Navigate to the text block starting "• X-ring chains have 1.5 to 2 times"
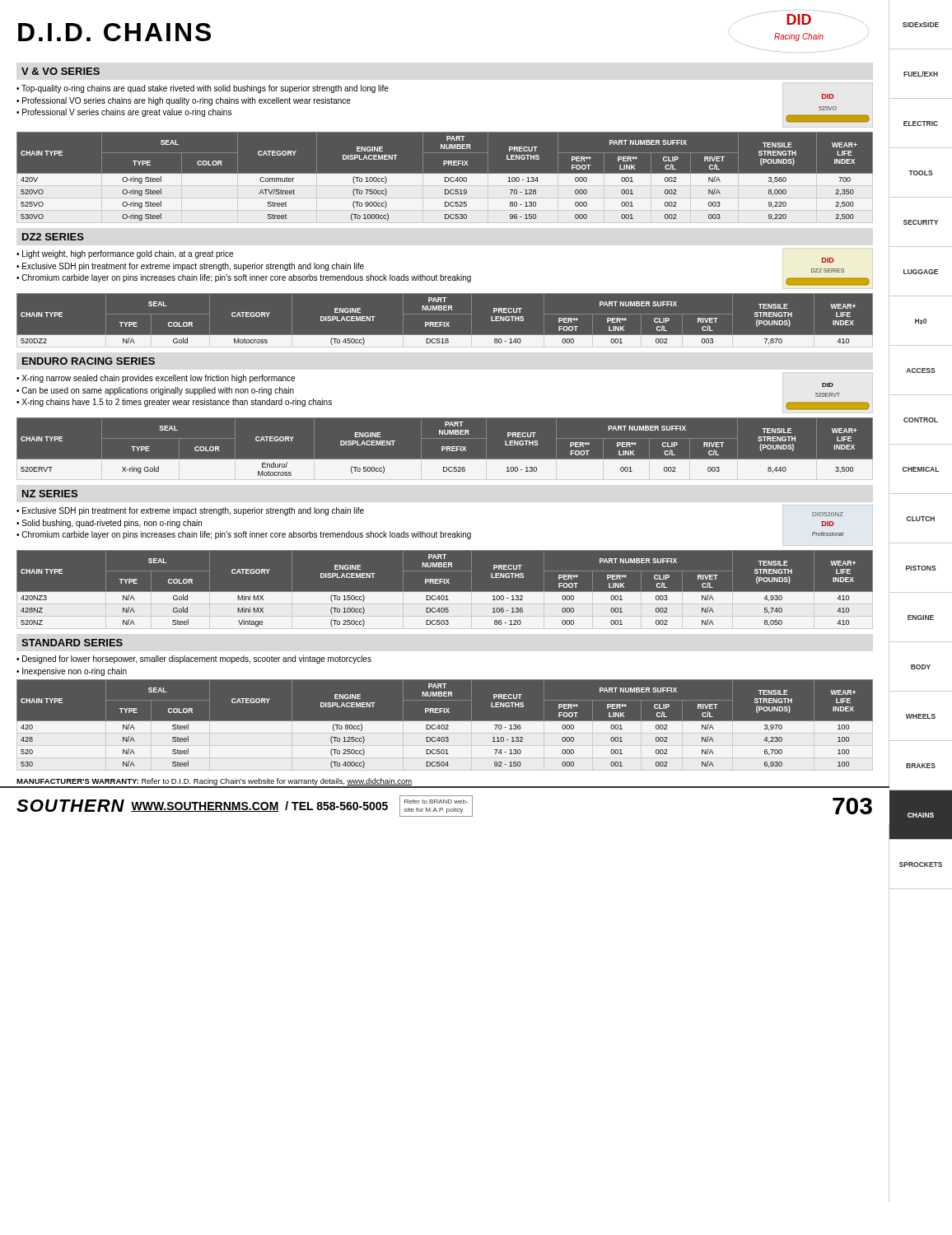 pyautogui.click(x=174, y=402)
